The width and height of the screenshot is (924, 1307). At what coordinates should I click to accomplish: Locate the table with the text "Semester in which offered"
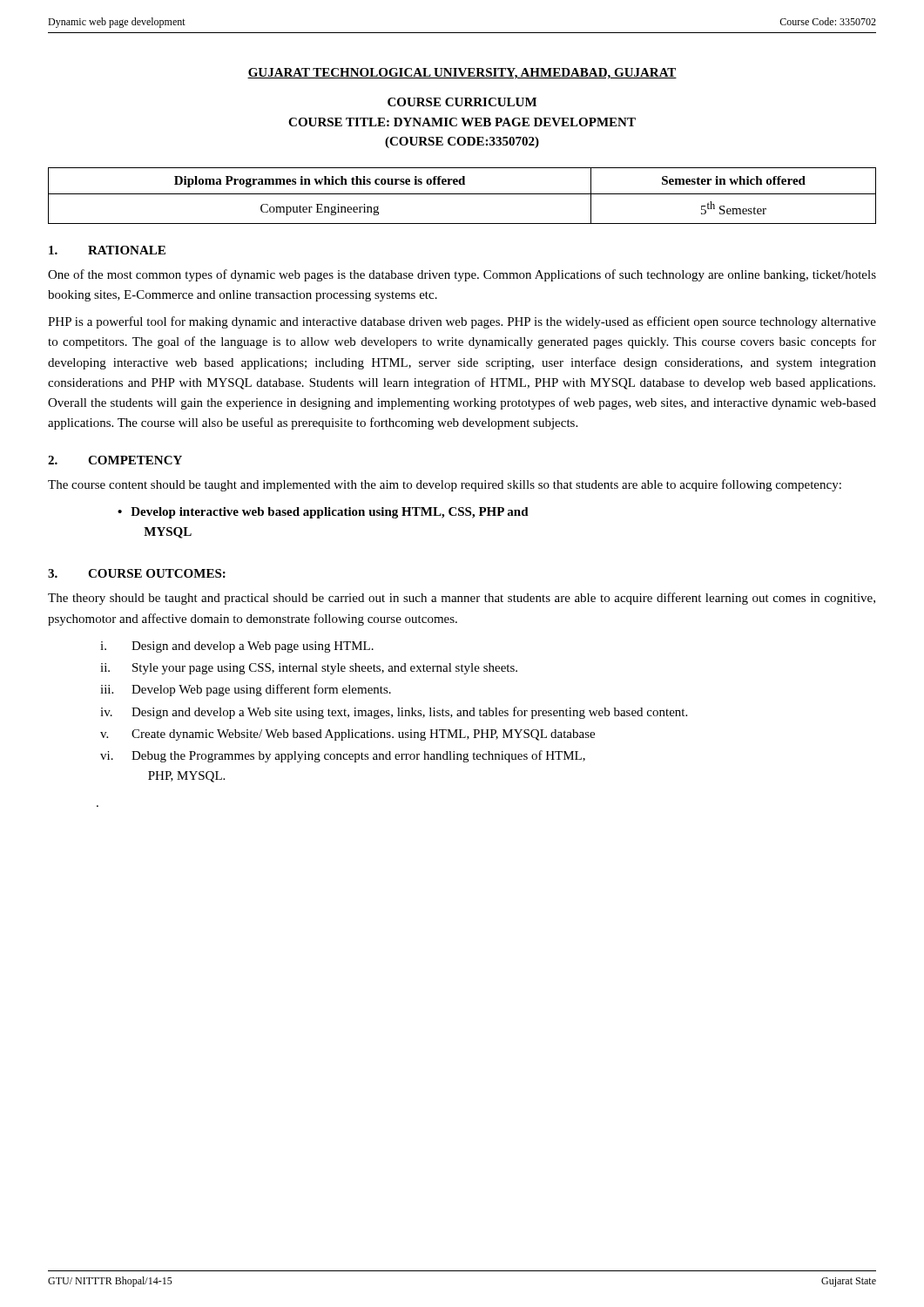(x=462, y=195)
